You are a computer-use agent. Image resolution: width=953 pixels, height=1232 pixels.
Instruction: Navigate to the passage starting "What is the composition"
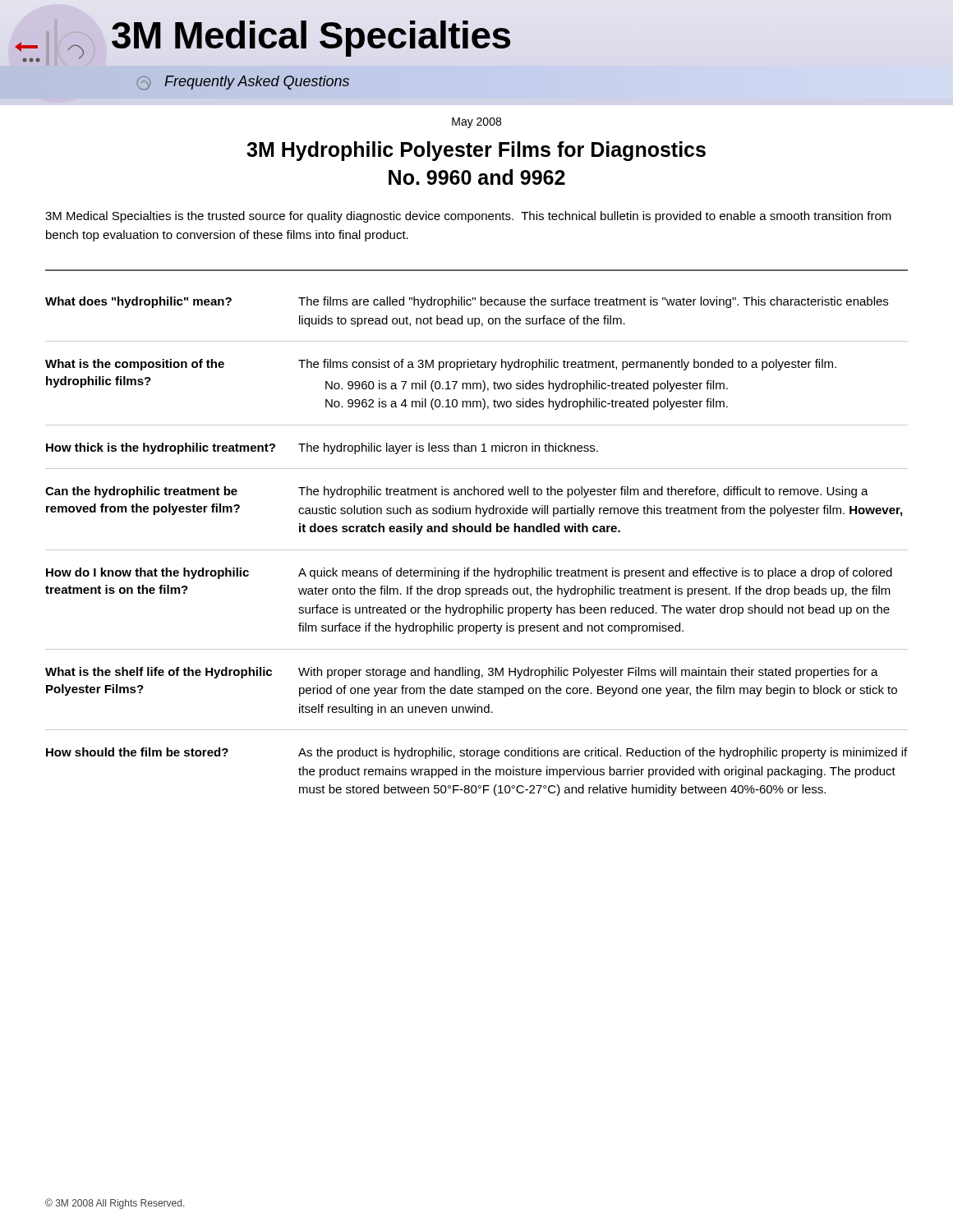(135, 372)
